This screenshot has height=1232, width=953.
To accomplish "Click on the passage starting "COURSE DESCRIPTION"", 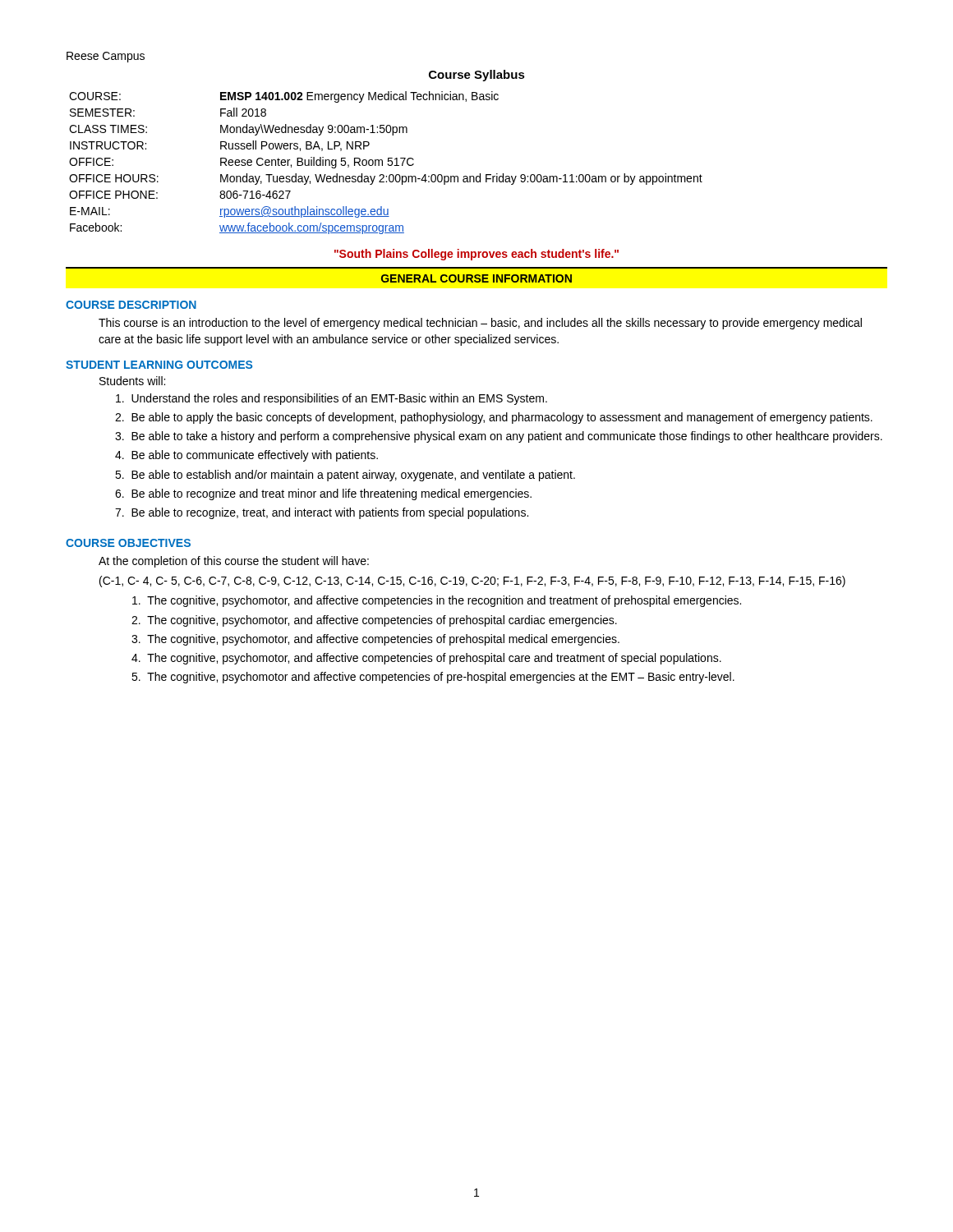I will 131,305.
